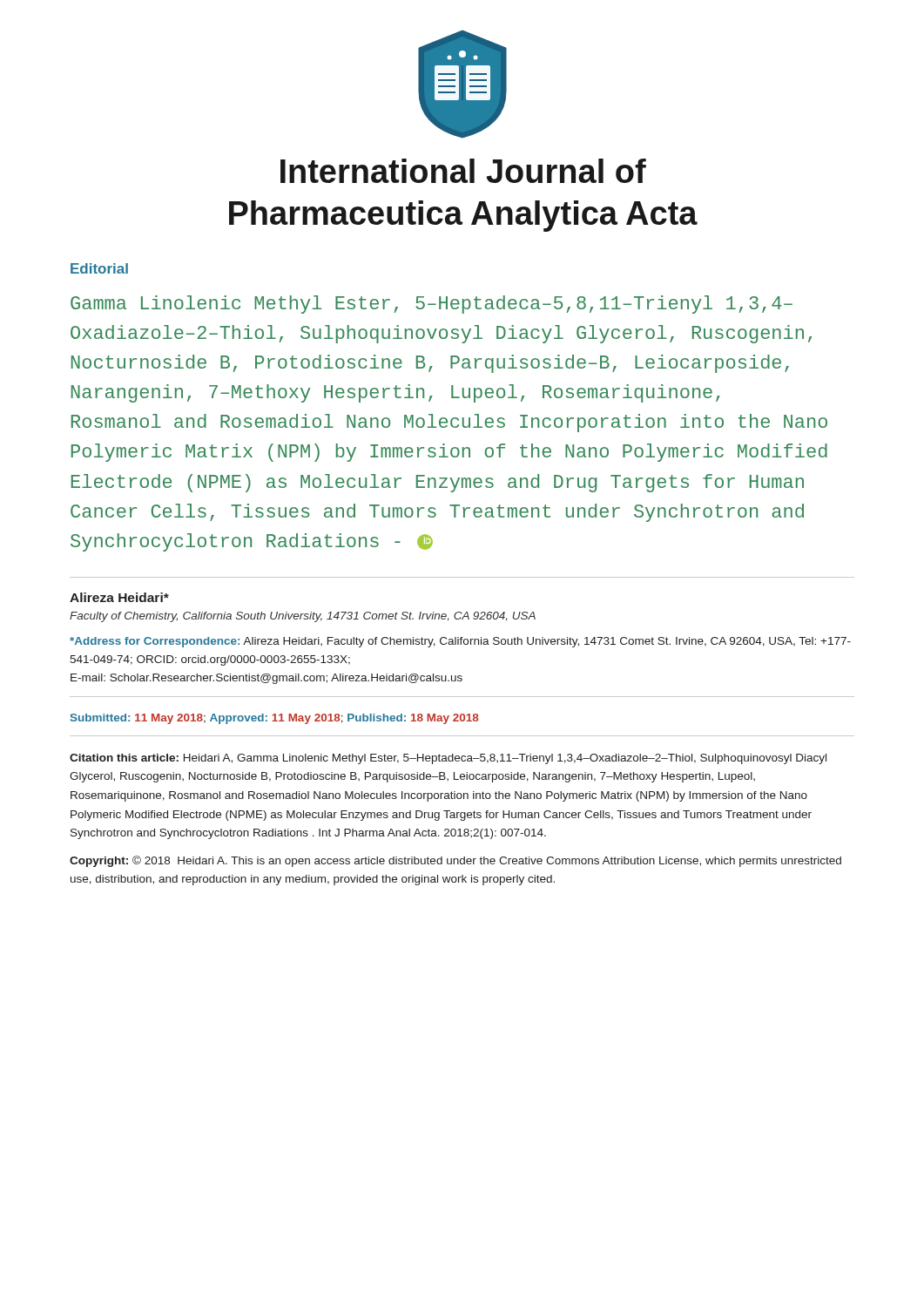Image resolution: width=924 pixels, height=1307 pixels.
Task: Find the block on this page that starts "Submitted: 11 May 2018; Approved: 11 May"
Action: [274, 717]
